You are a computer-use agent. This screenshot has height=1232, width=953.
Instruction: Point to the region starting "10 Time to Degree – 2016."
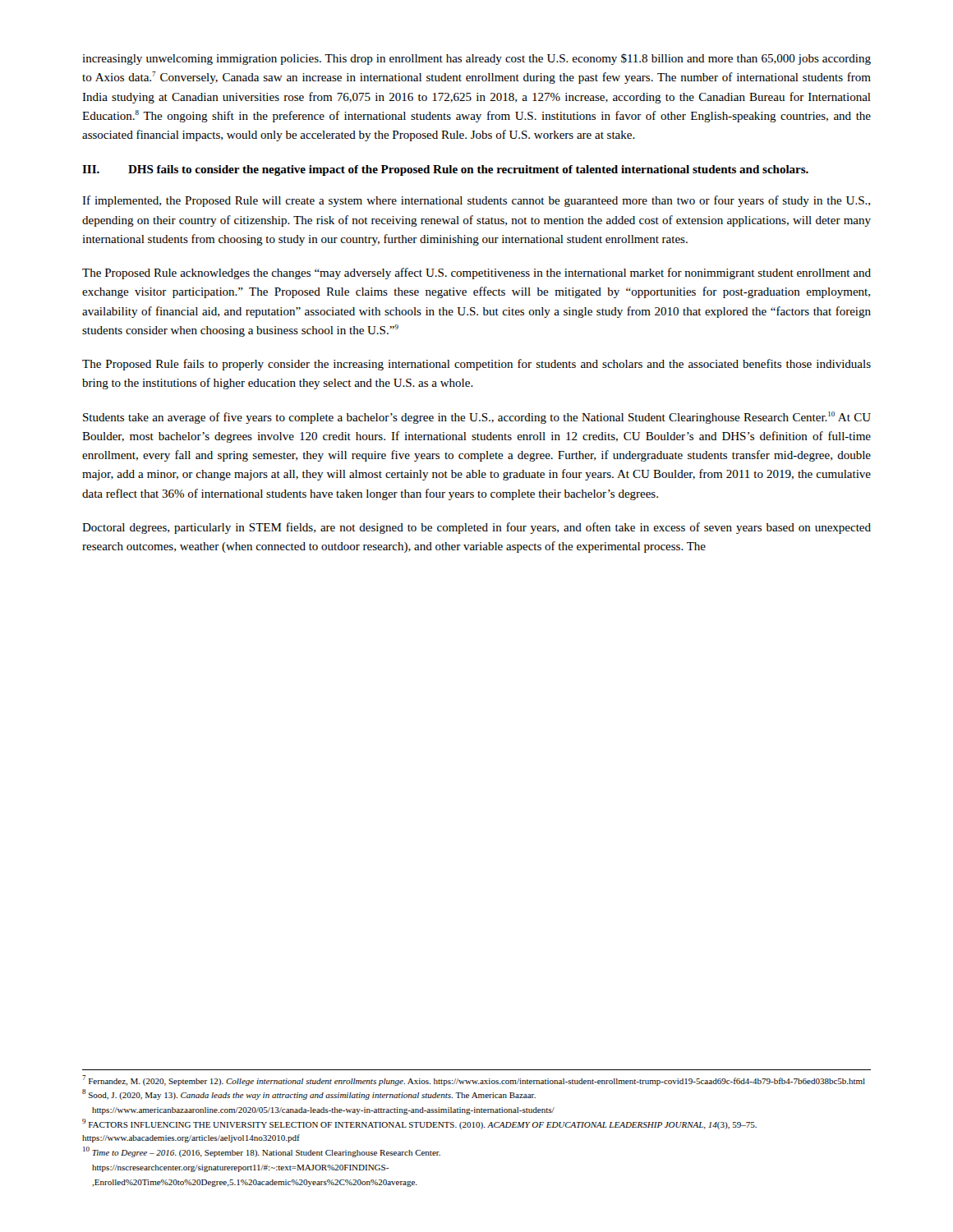(262, 1152)
